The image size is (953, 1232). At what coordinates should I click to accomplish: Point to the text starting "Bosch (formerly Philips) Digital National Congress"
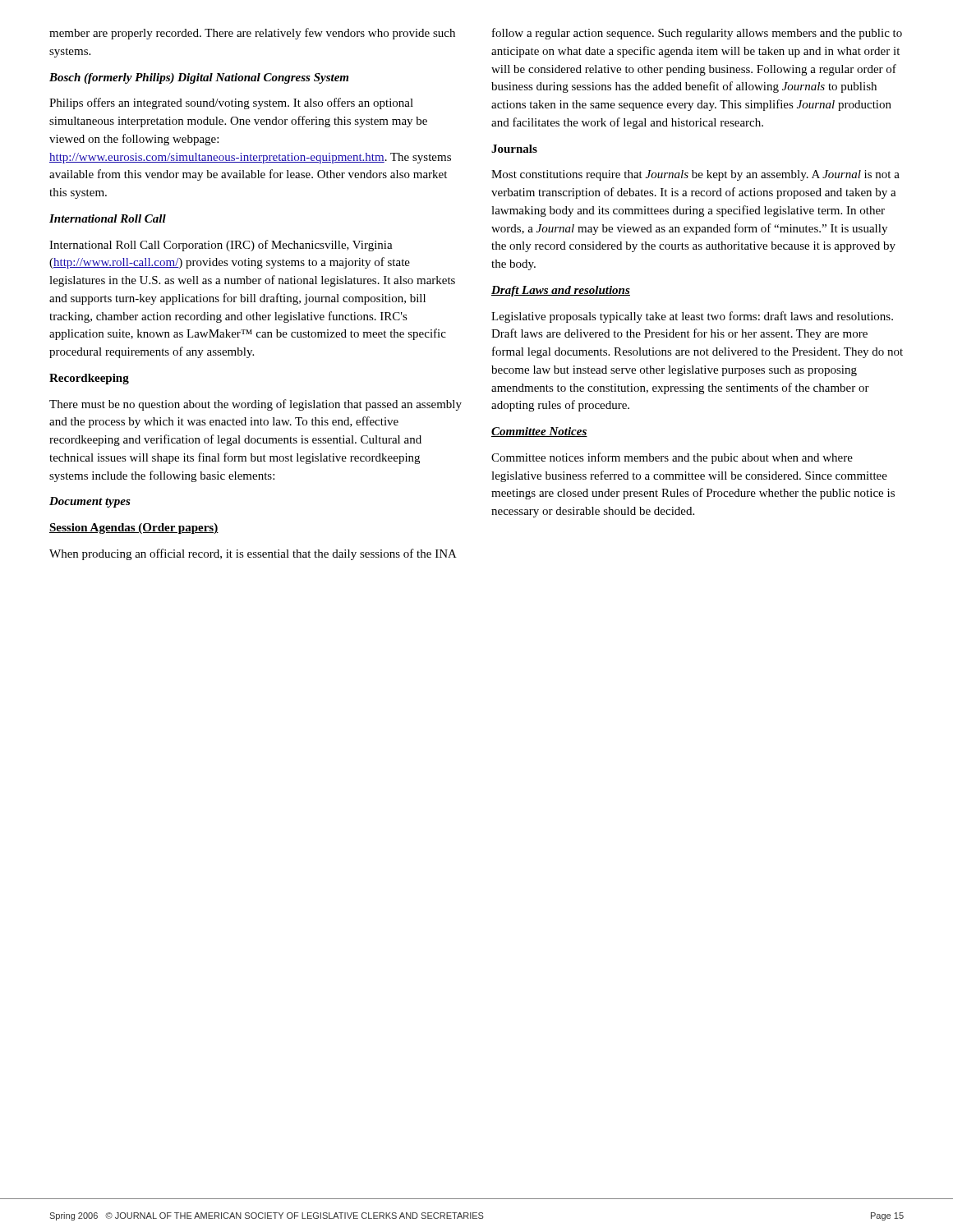pyautogui.click(x=255, y=78)
